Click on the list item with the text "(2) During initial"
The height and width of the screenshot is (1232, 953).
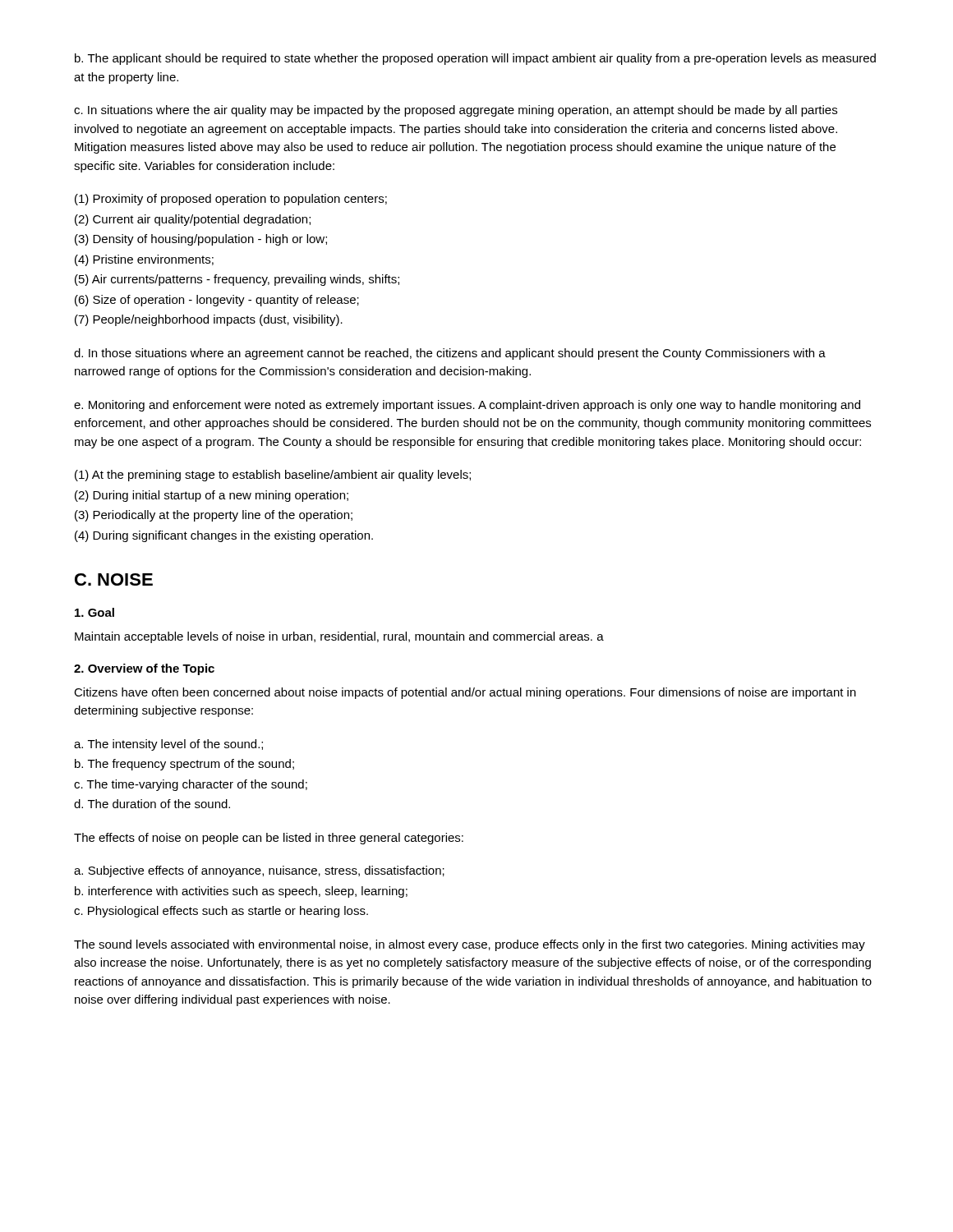(x=212, y=494)
